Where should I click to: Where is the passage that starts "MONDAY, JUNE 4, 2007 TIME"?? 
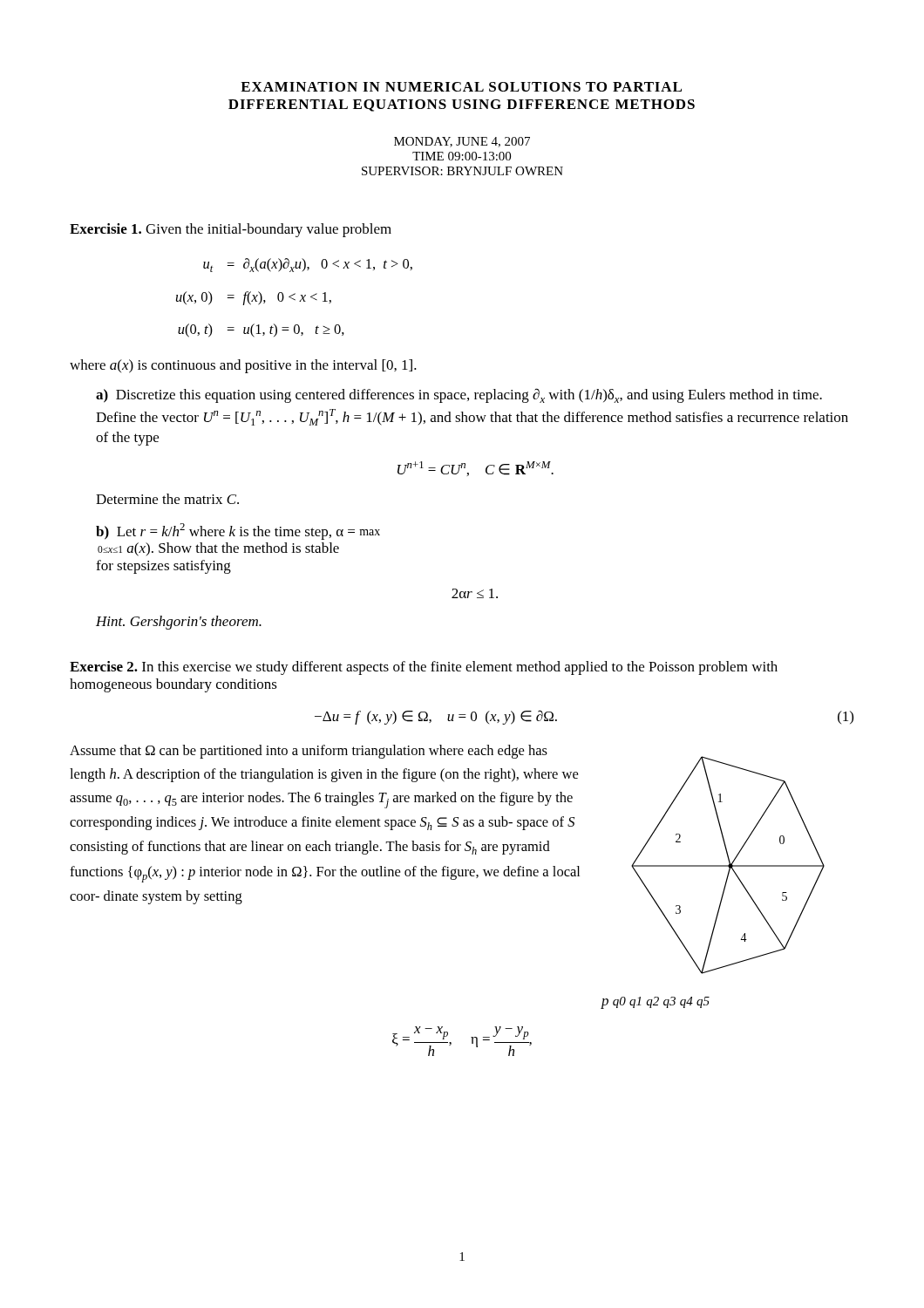(462, 156)
